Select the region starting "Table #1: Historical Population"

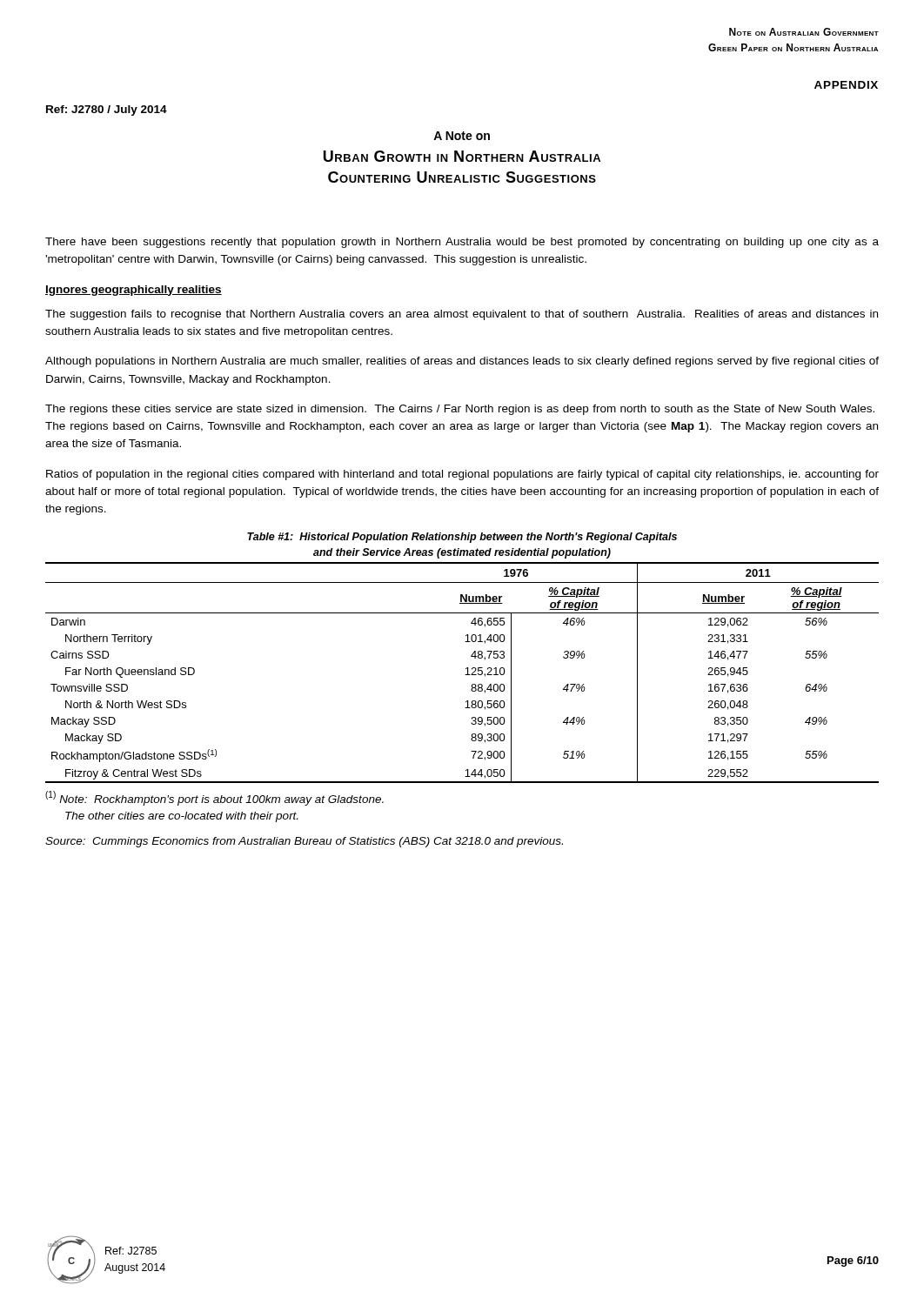[x=462, y=545]
